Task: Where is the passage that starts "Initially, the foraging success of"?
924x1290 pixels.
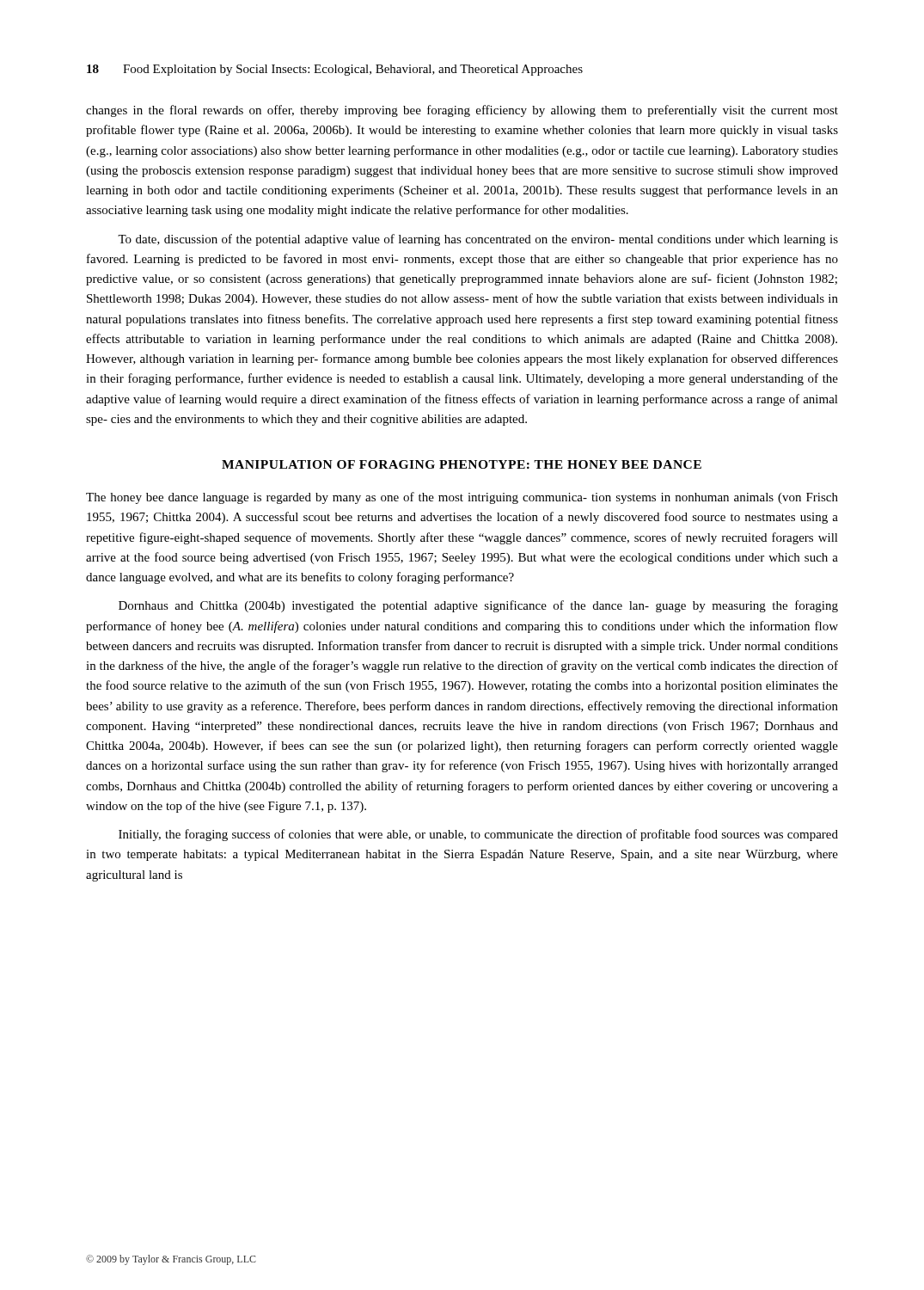Action: point(462,854)
